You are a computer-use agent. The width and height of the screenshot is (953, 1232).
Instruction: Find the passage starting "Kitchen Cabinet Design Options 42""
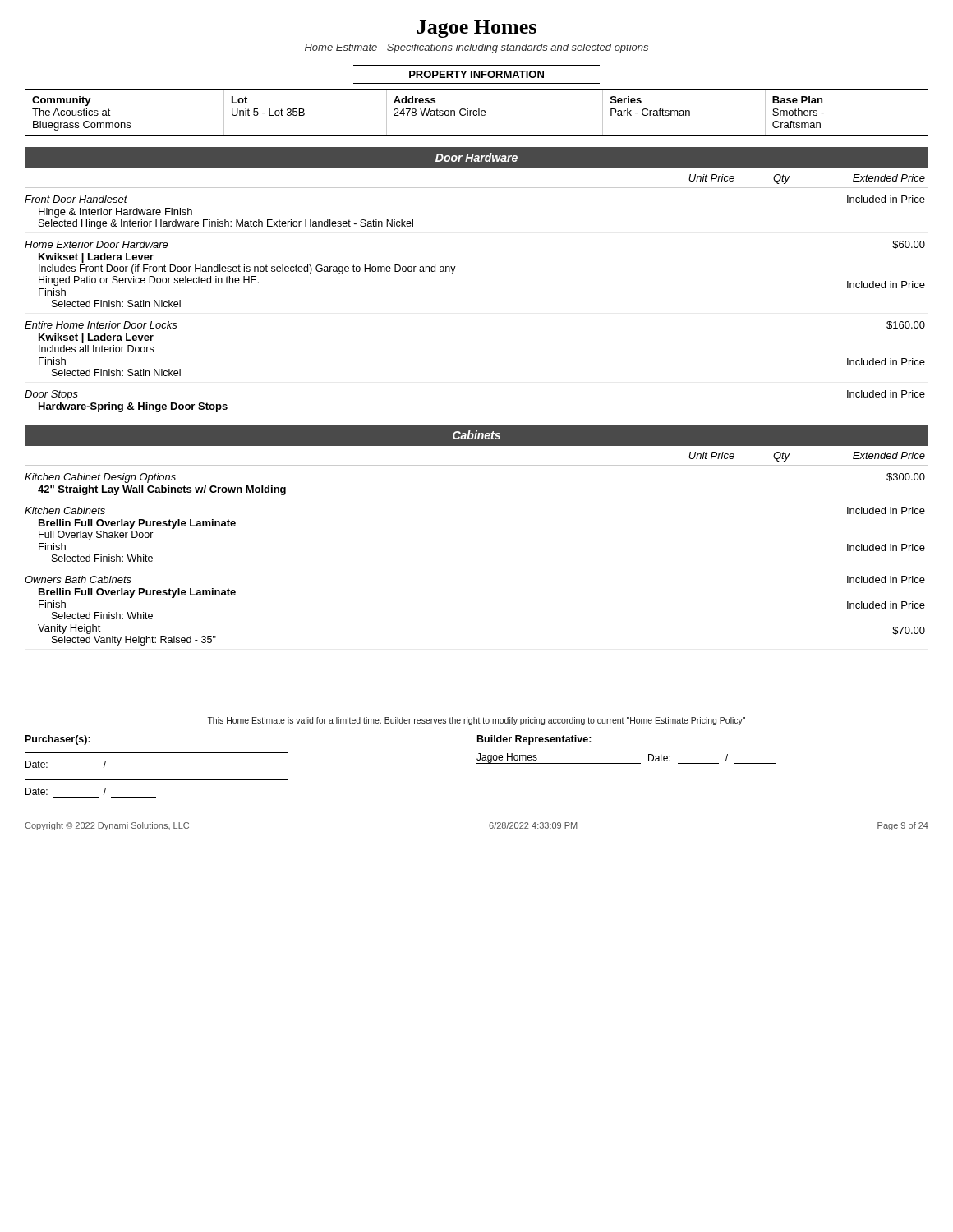click(x=99, y=478)
